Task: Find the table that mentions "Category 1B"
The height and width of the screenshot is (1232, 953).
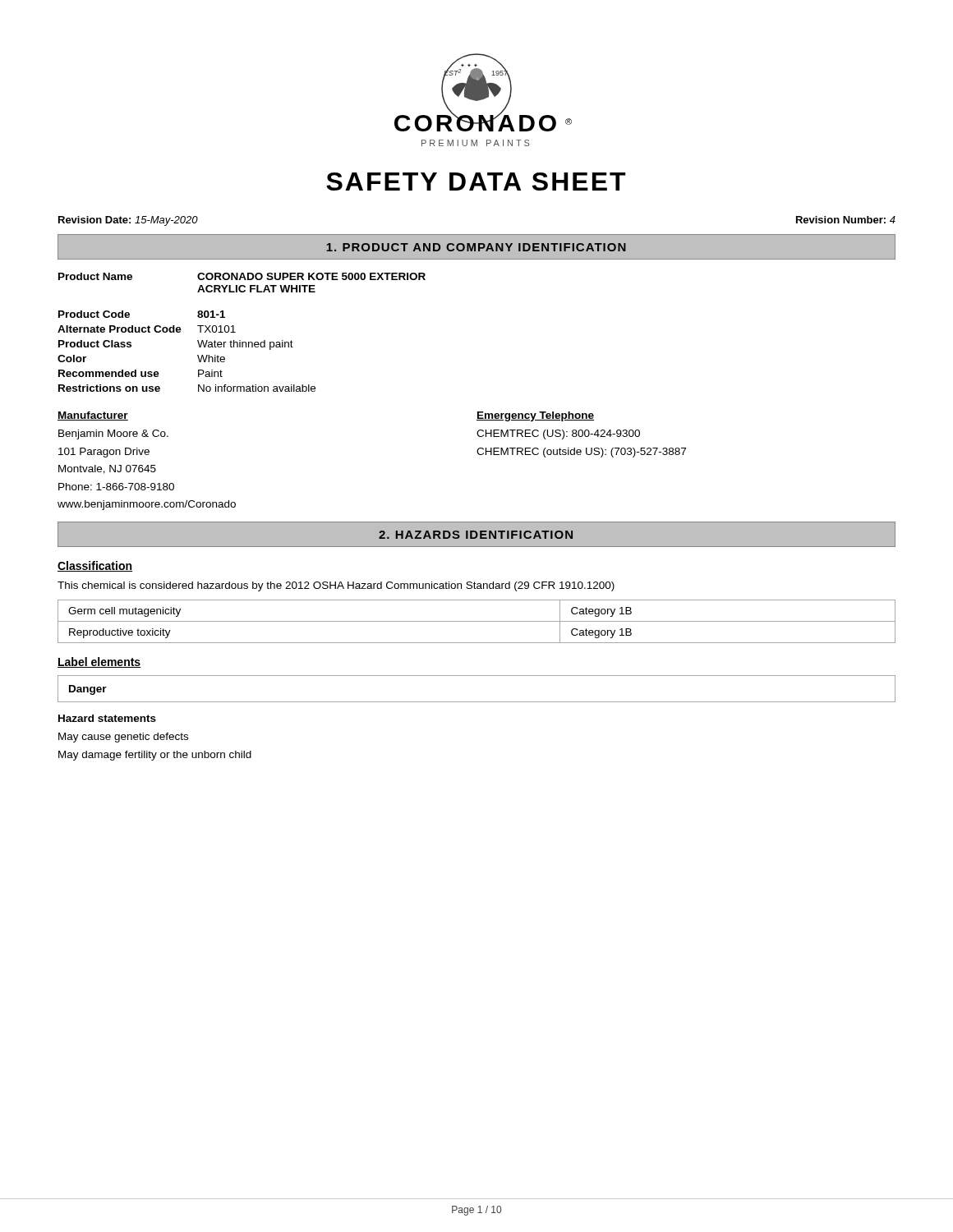Action: click(x=476, y=621)
